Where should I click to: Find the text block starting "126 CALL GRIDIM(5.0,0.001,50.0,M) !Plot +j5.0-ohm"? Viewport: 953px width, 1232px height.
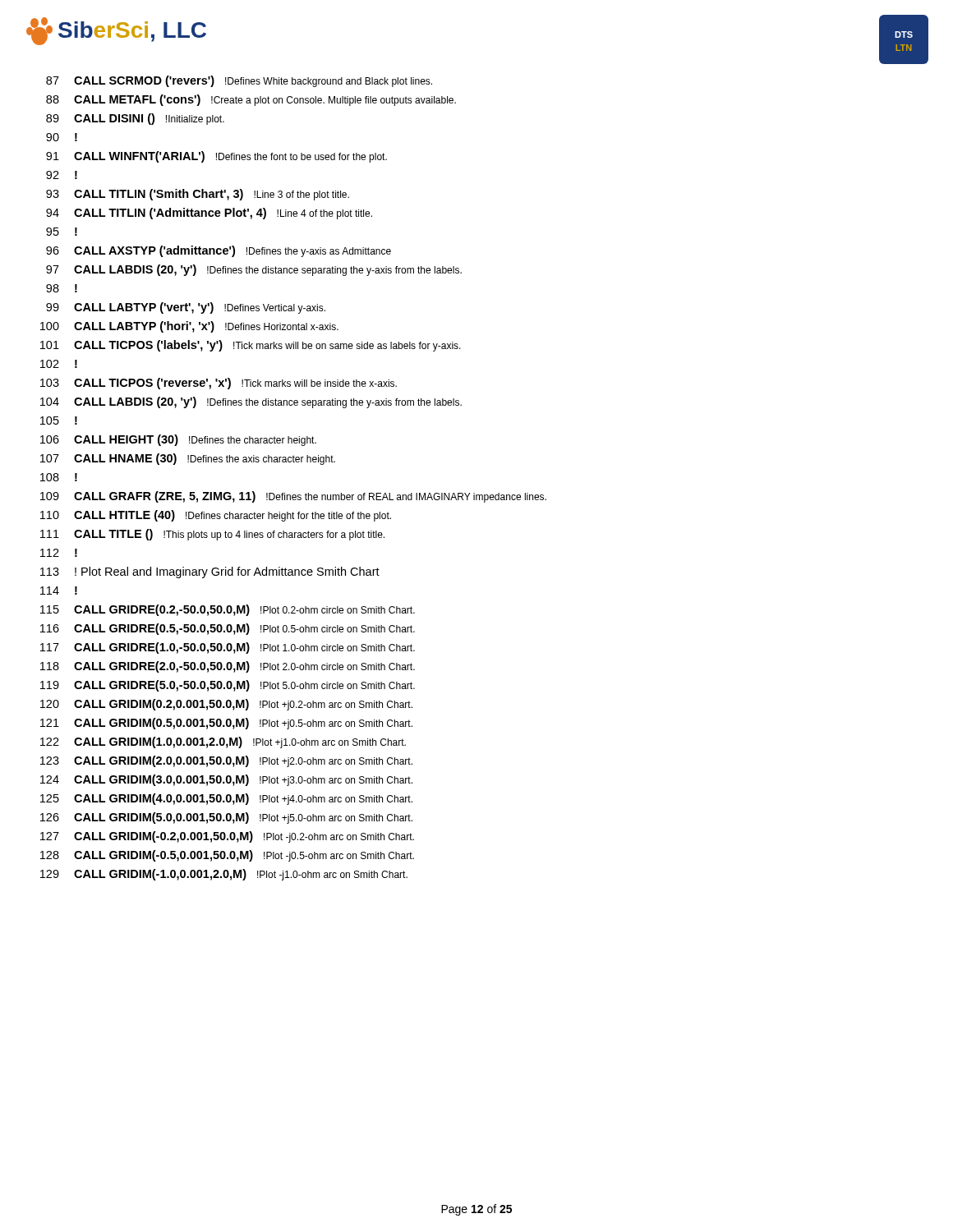click(219, 817)
